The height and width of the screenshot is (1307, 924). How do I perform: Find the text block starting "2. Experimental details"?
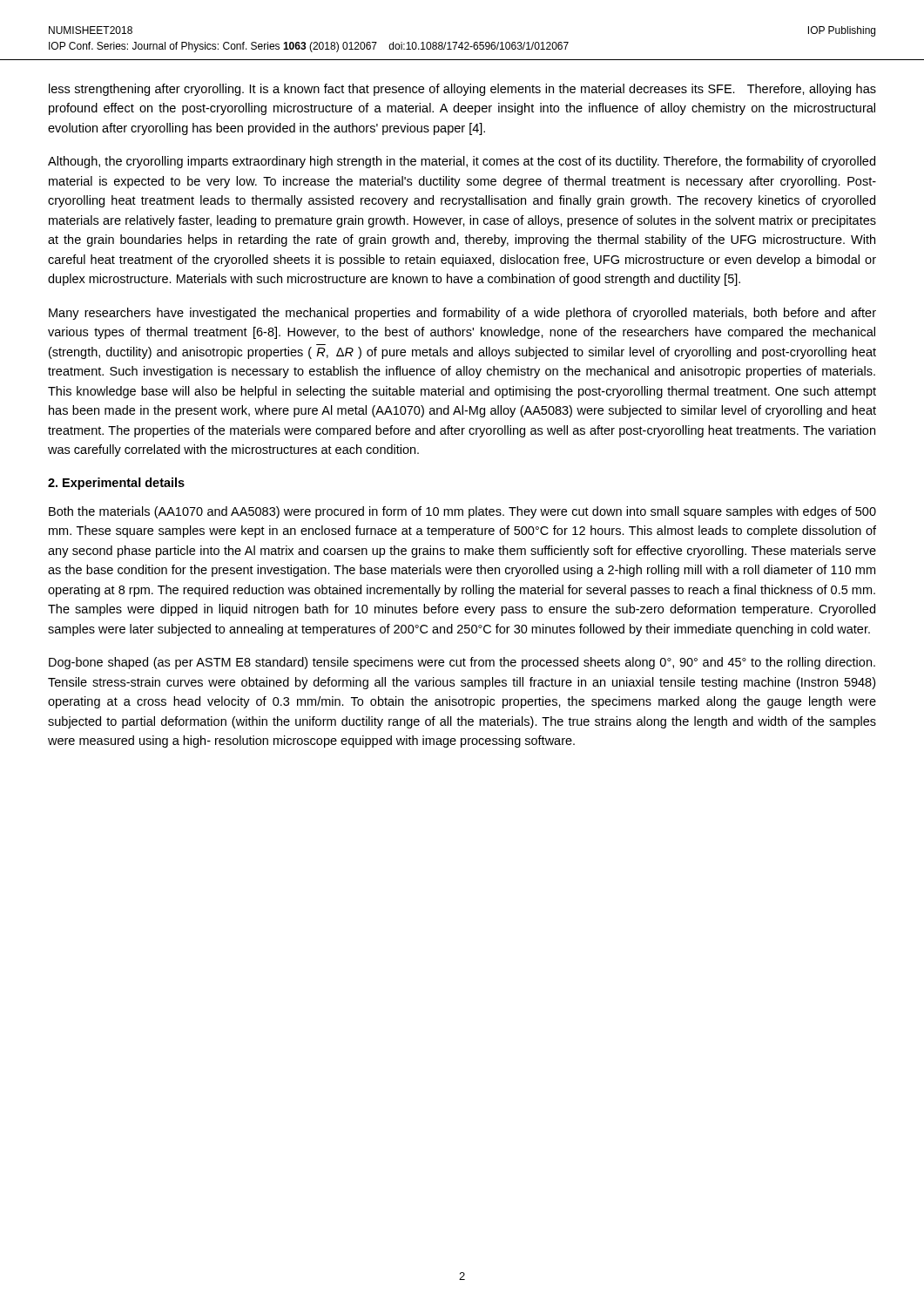(x=116, y=483)
